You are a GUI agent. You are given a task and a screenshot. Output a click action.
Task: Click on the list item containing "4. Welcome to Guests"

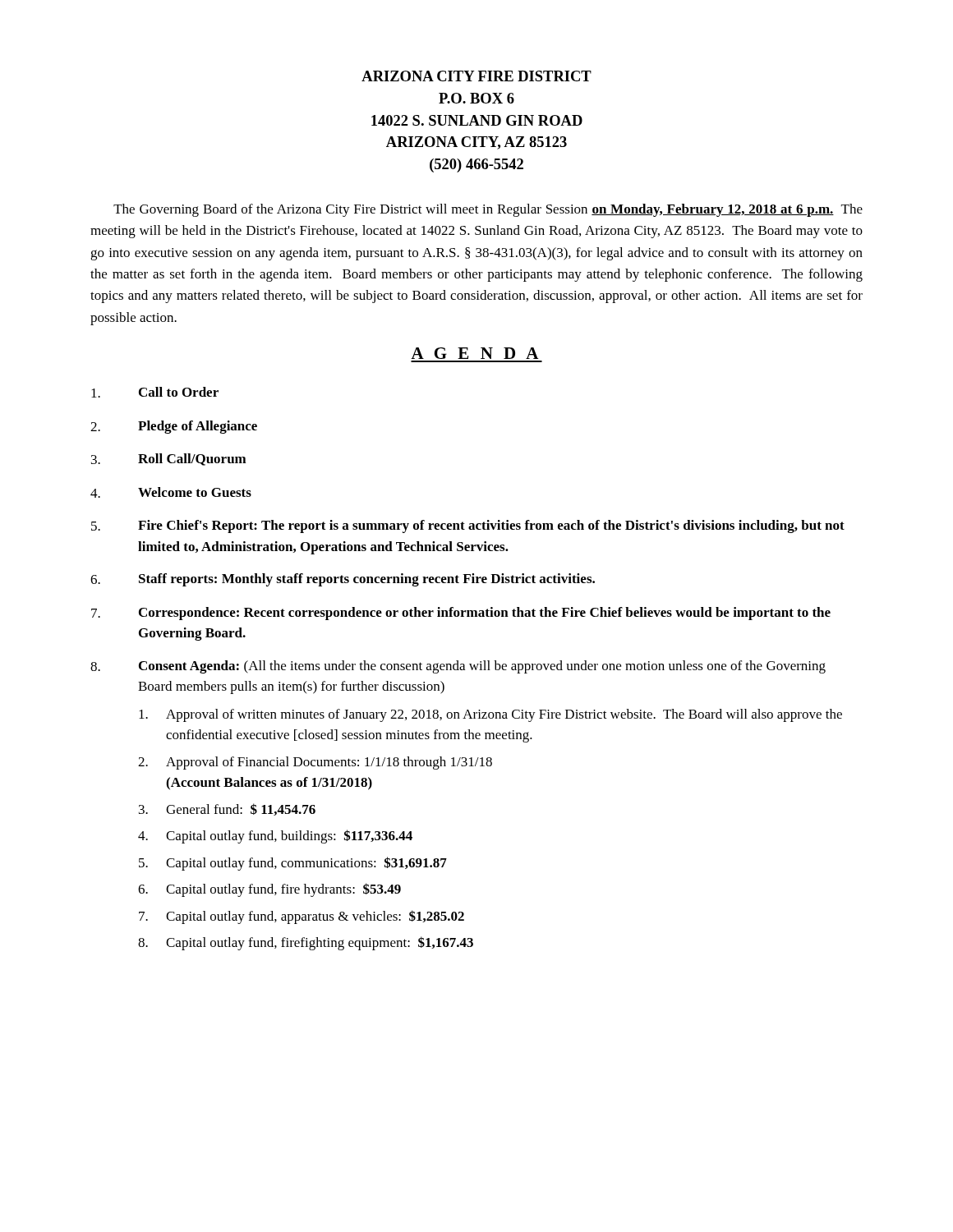(171, 492)
